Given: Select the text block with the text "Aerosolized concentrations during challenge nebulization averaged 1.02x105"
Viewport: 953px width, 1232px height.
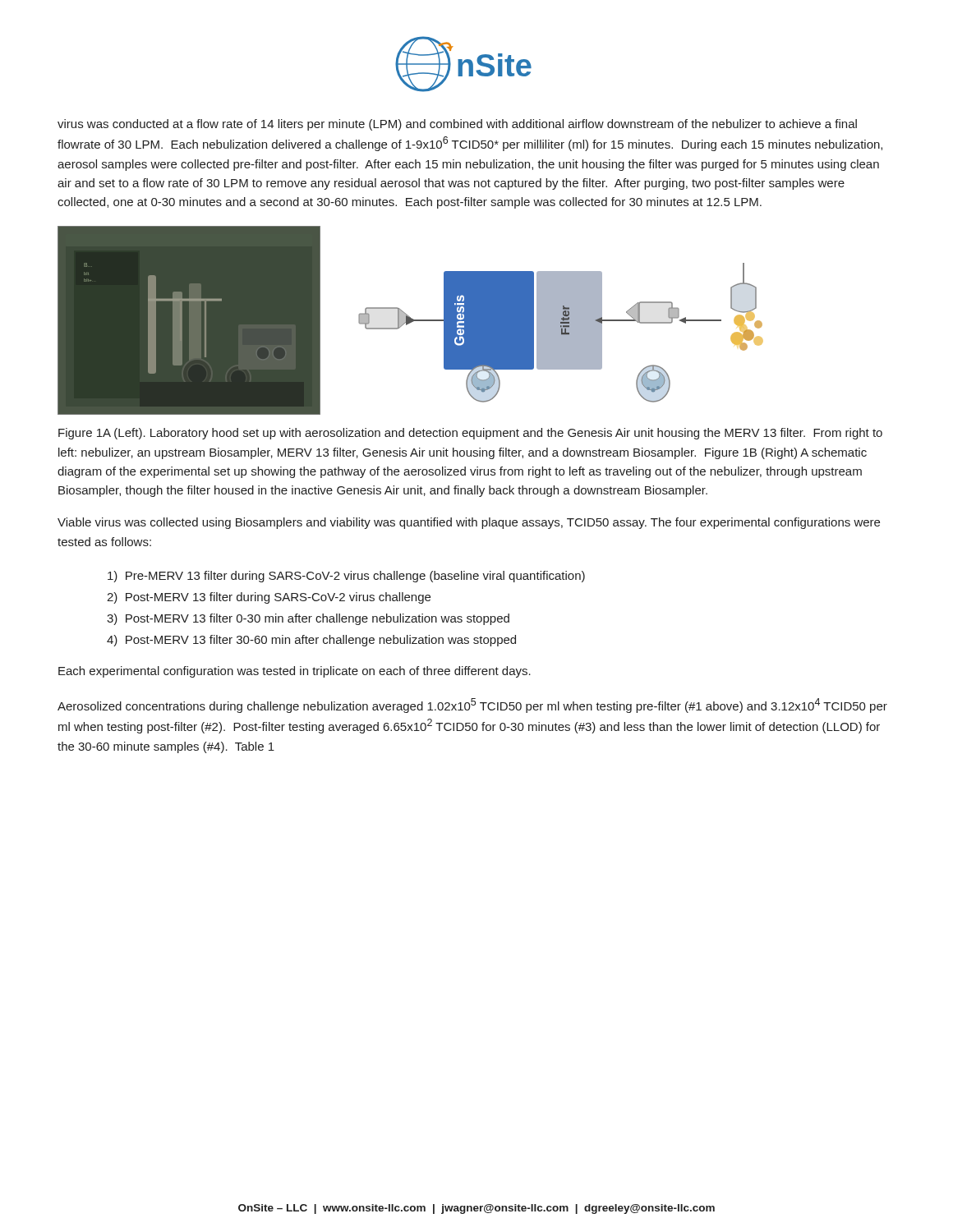Looking at the screenshot, I should (472, 725).
